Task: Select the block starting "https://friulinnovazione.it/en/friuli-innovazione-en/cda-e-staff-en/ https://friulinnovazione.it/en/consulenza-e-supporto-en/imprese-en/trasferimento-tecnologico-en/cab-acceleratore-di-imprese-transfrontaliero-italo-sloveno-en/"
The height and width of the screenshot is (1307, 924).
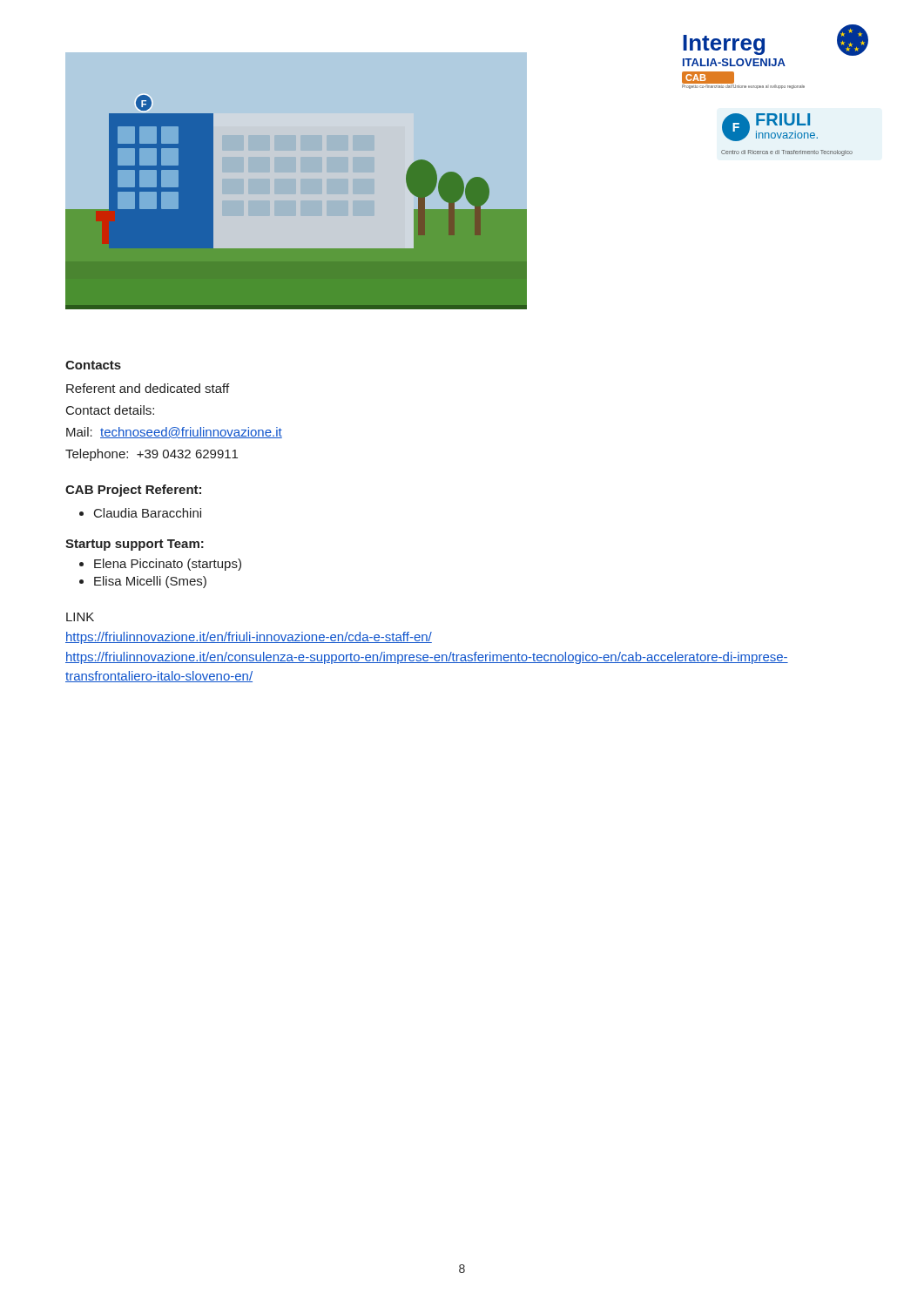Action: (x=427, y=656)
